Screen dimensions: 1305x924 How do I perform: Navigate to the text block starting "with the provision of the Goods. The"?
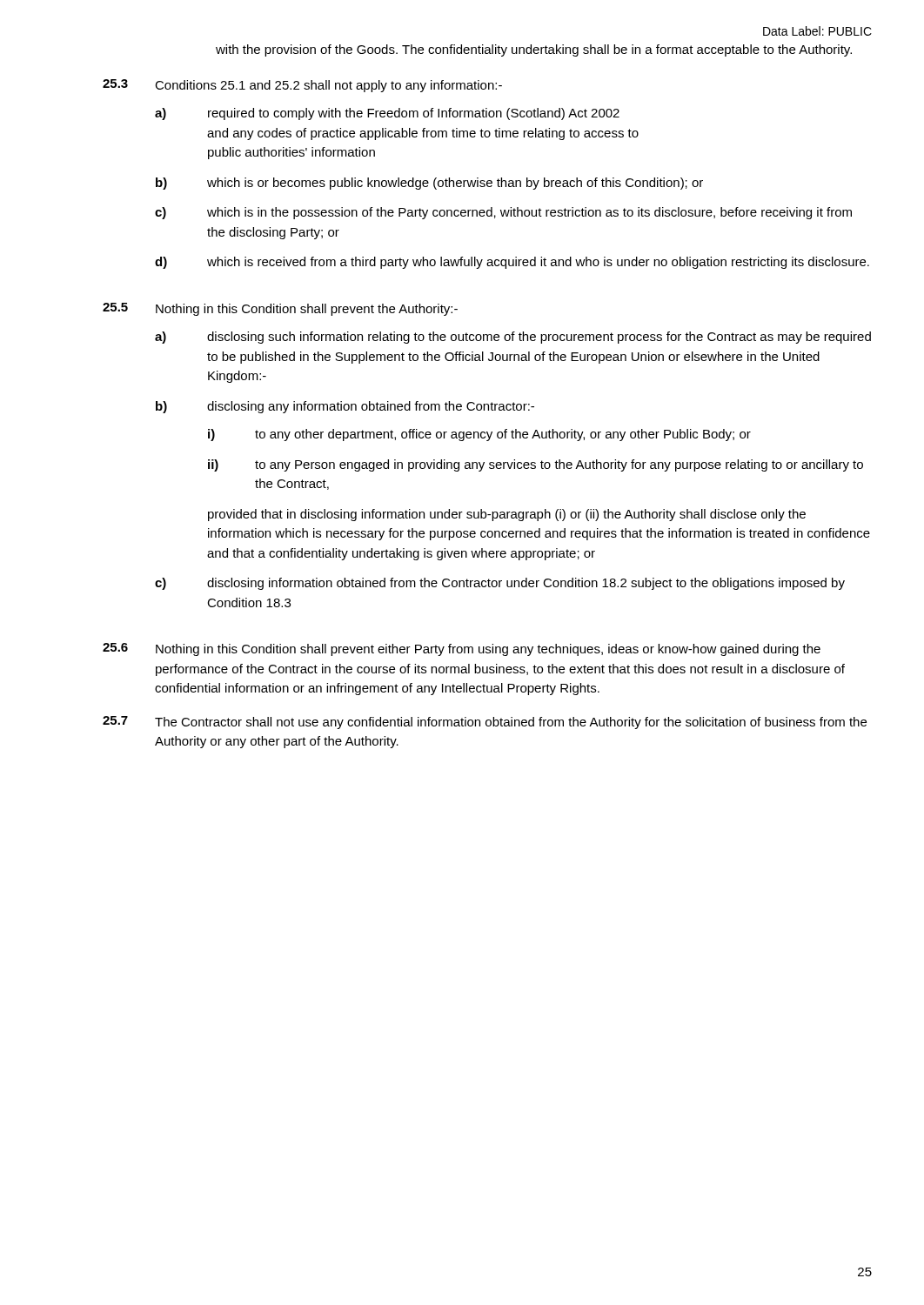534,49
